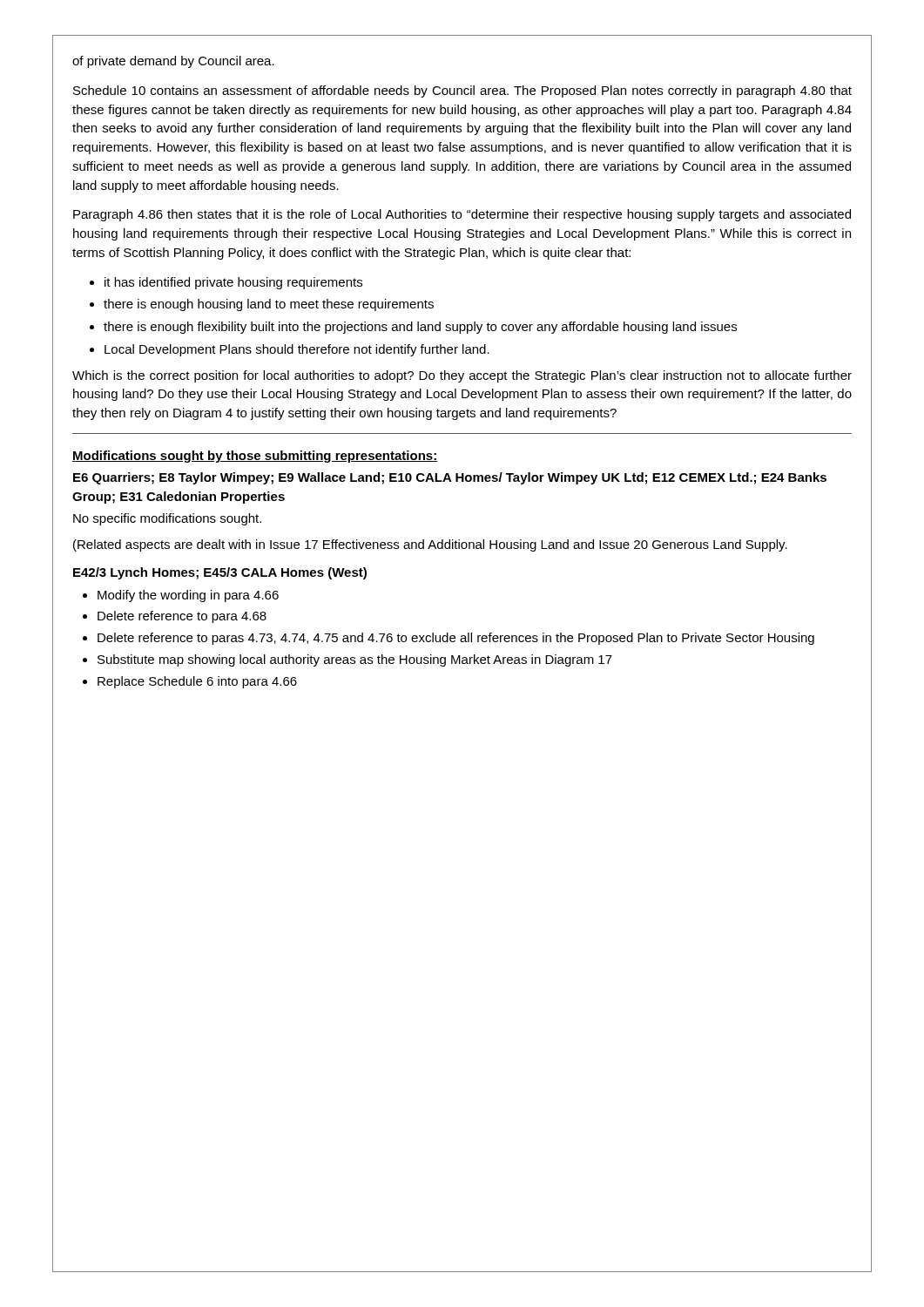Viewport: 924px width, 1307px height.
Task: Point to the block starting "Schedule 10 contains an assessment"
Action: (x=462, y=137)
